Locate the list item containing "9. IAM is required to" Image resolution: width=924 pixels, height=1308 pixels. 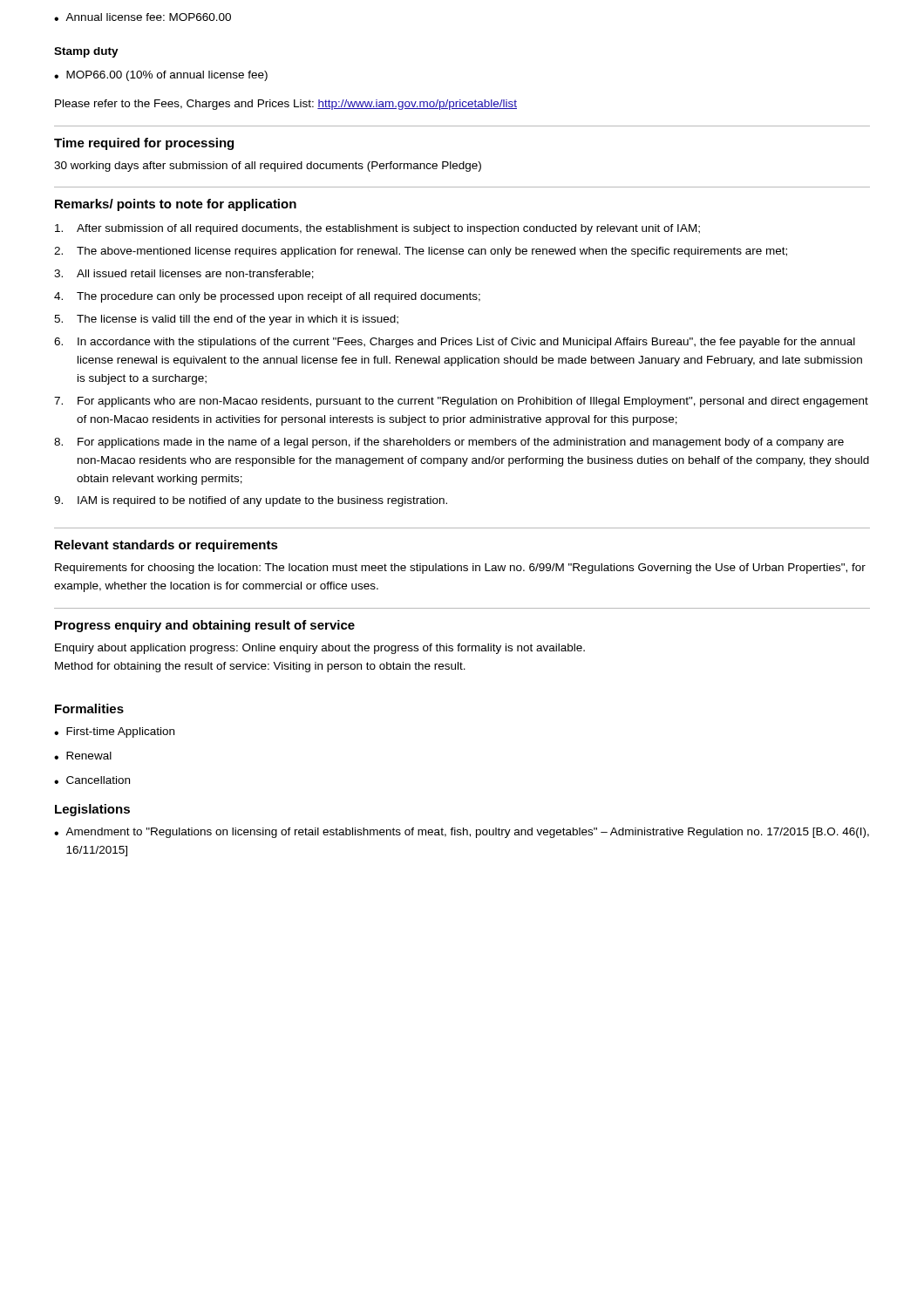point(251,501)
